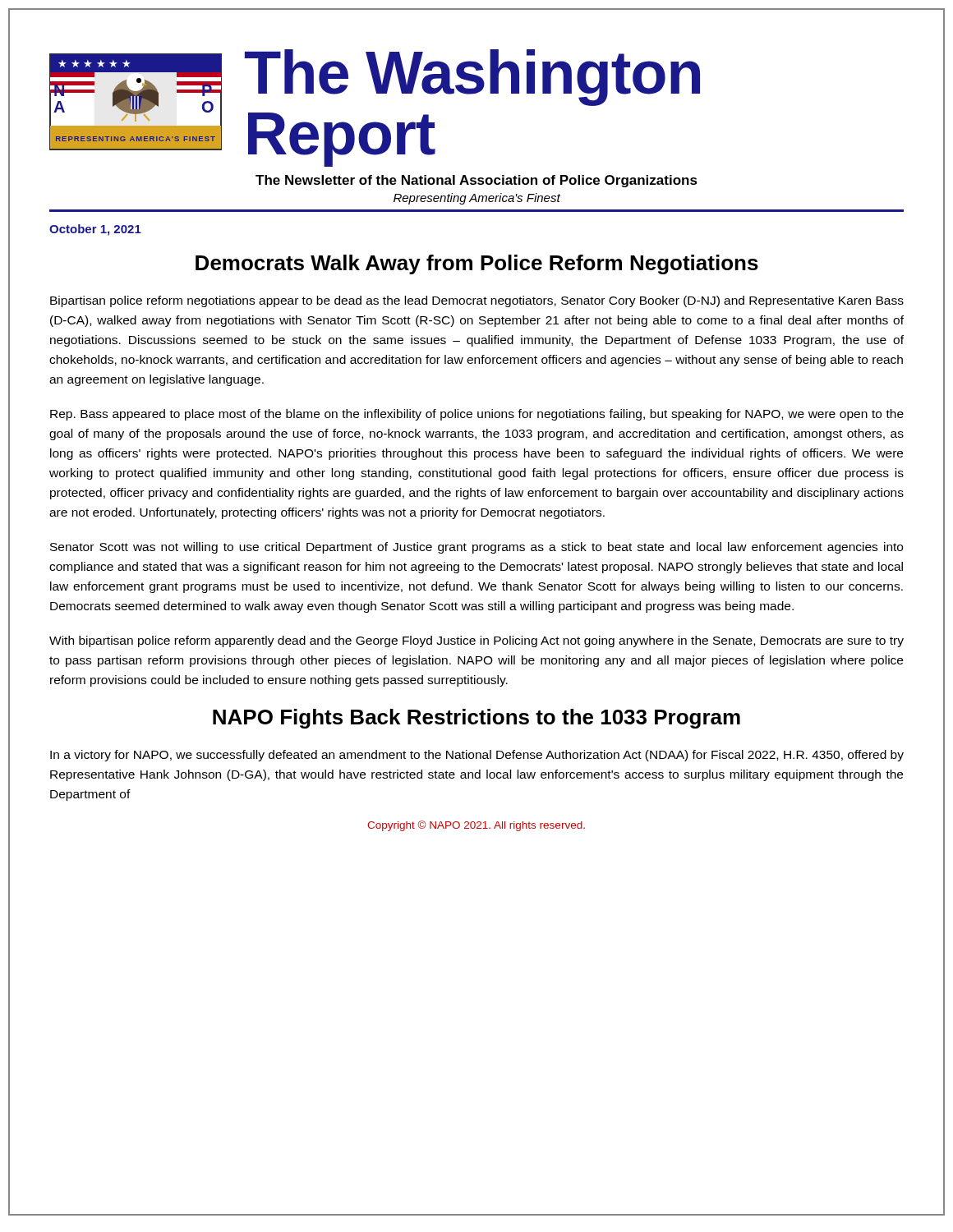Locate the text that says "October 1, 2021"
Screen dimensions: 1232x953
(95, 229)
